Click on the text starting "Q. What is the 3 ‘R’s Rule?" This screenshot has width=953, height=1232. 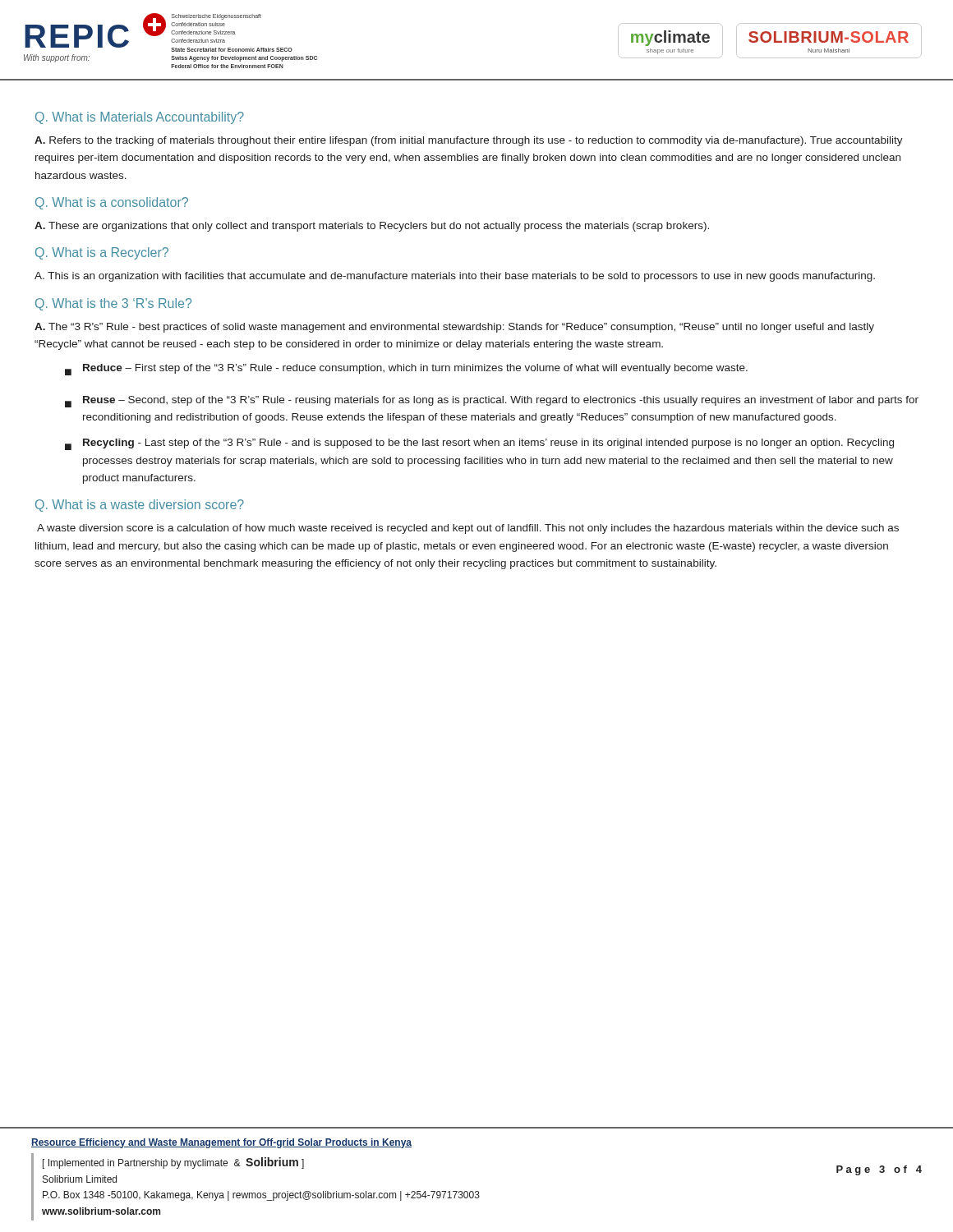point(113,303)
